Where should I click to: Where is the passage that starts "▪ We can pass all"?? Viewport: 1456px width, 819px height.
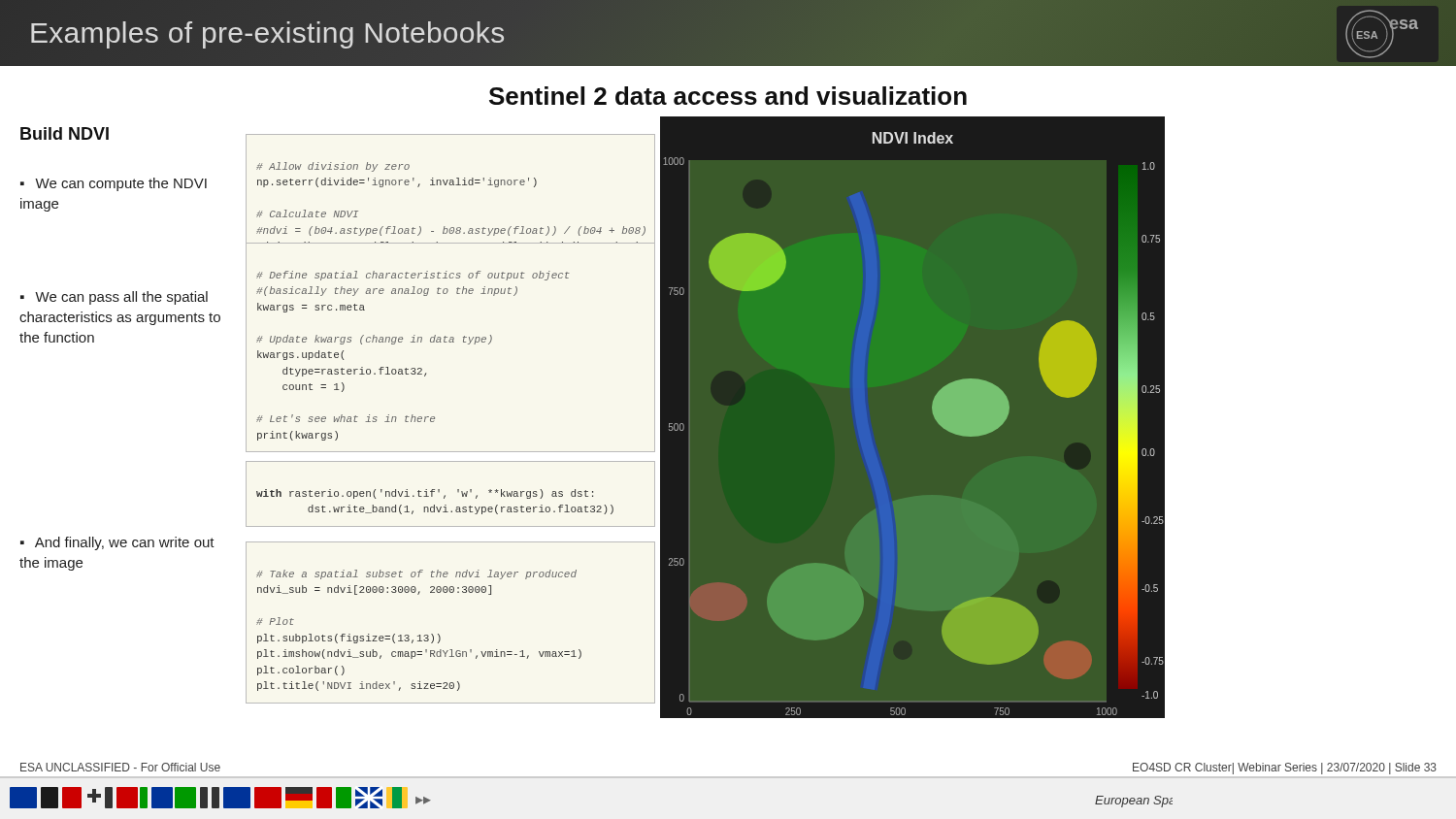120,317
